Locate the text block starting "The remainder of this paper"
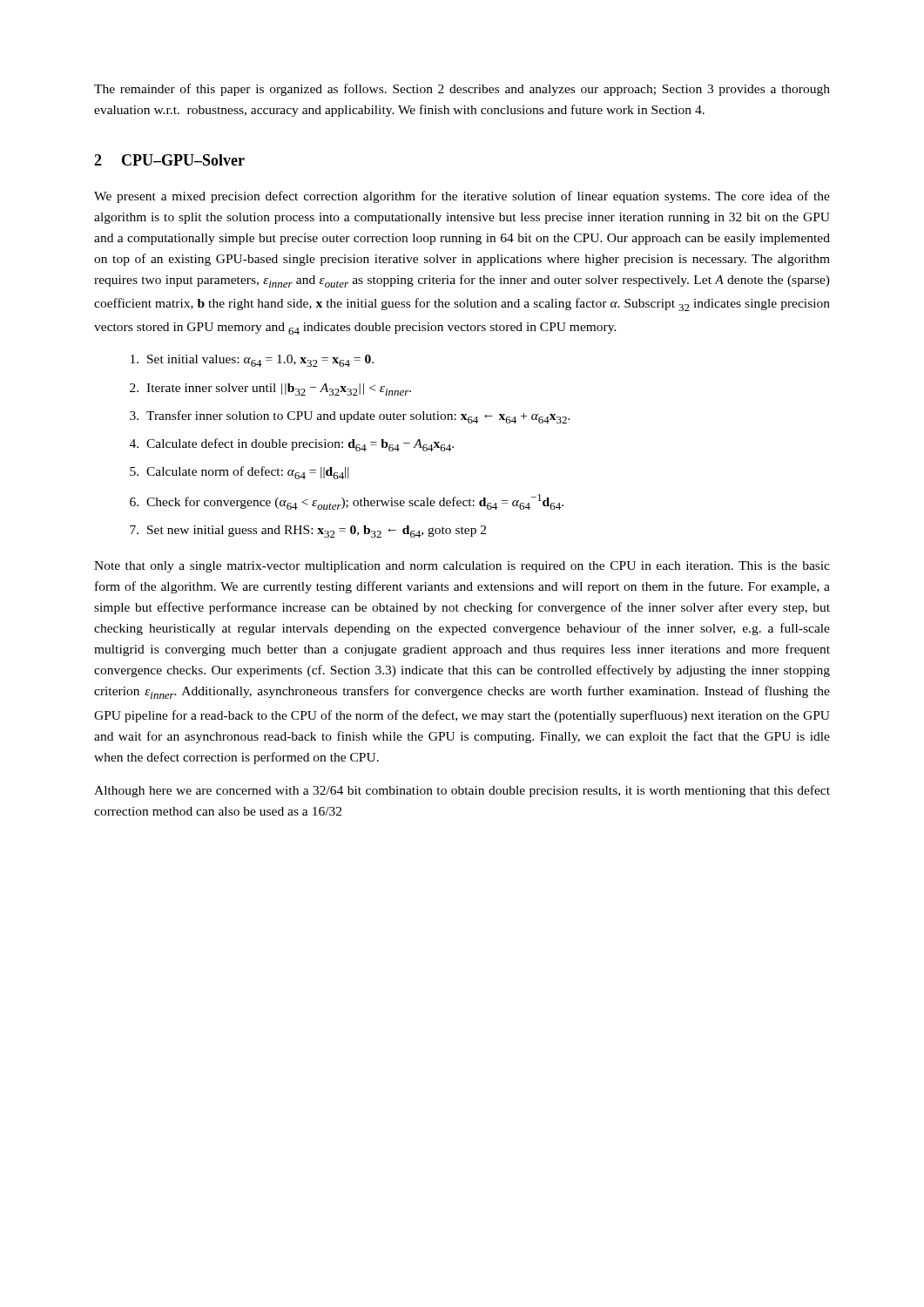This screenshot has height=1307, width=924. pos(462,99)
